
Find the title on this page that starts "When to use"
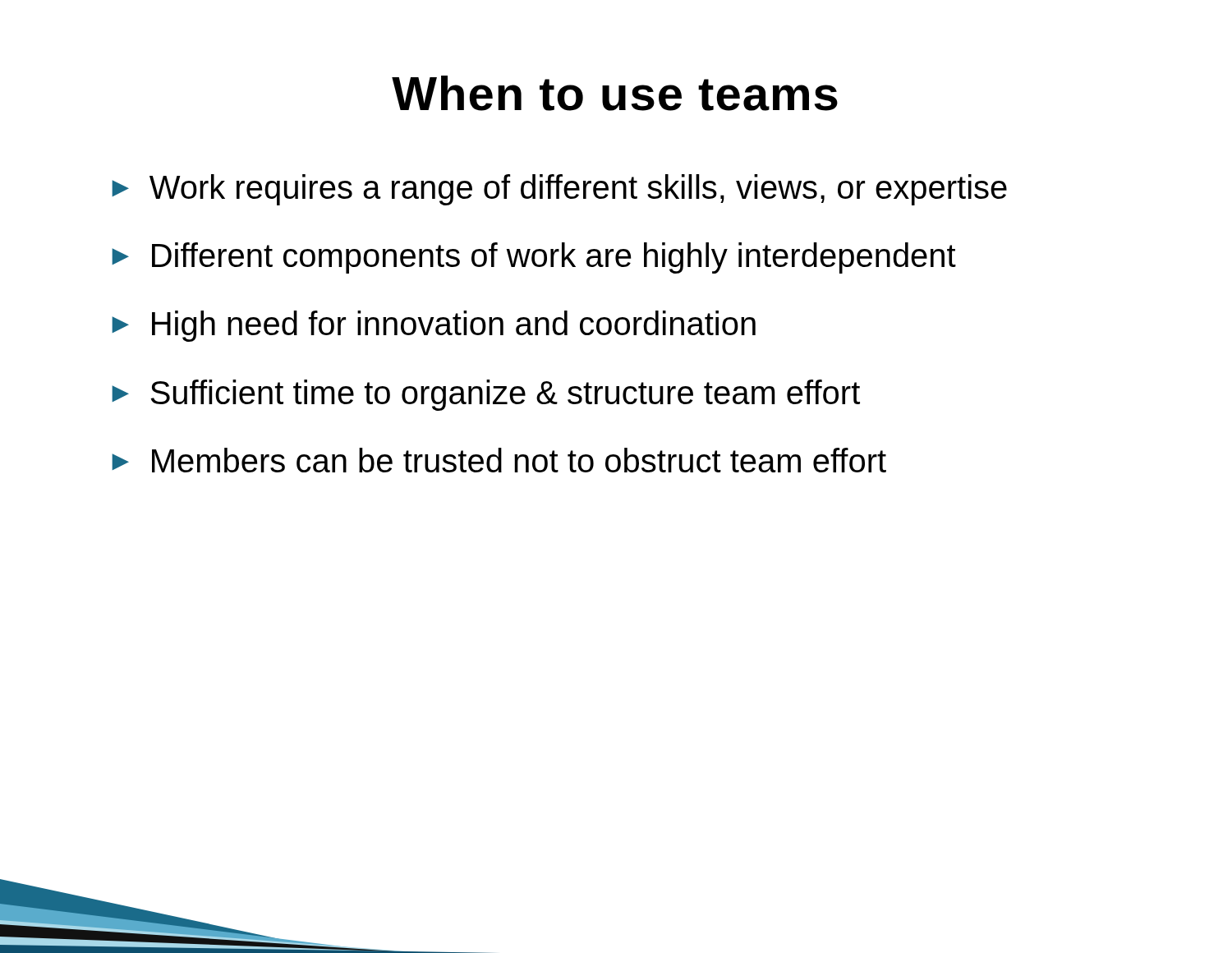pos(616,93)
